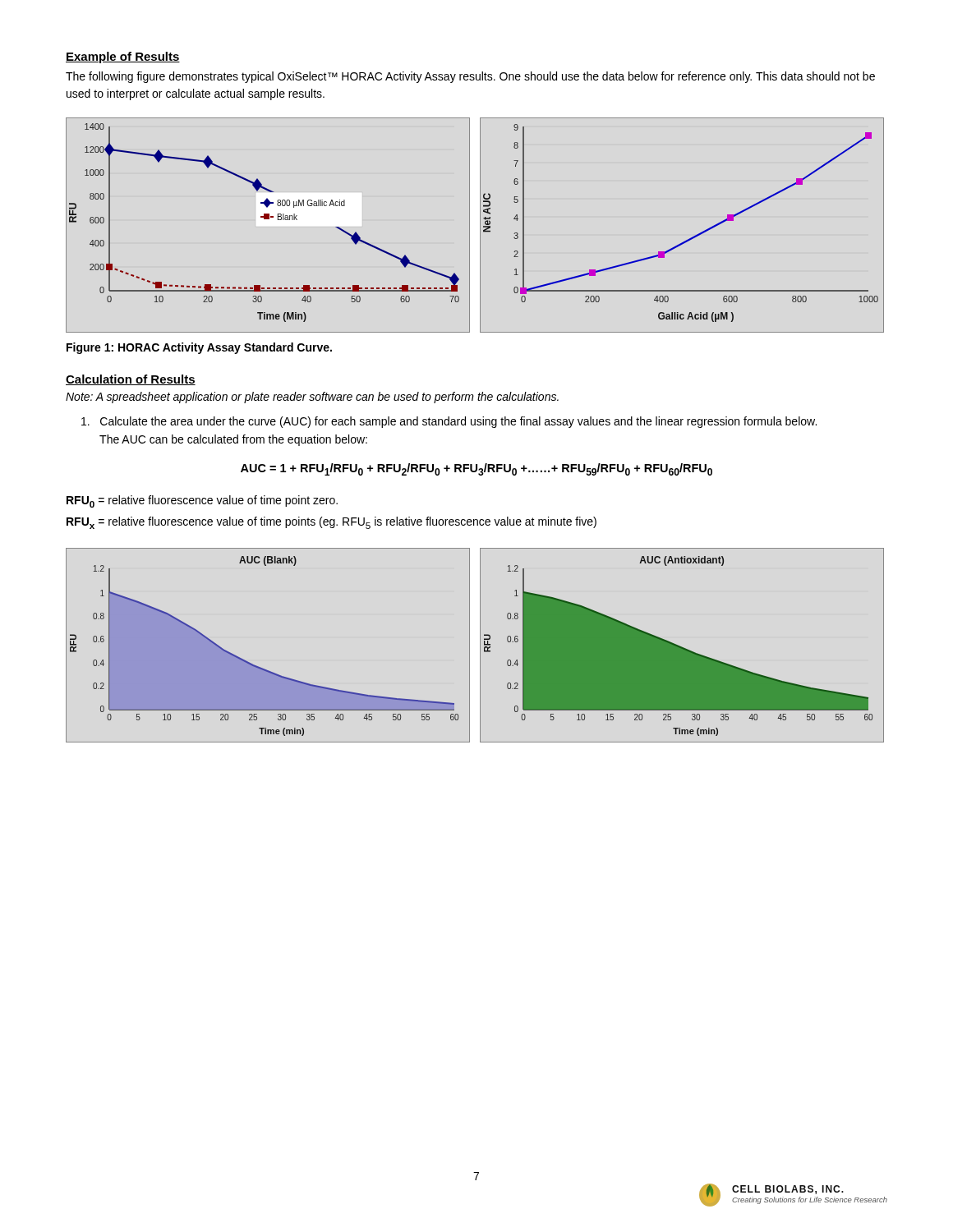Find the element starting "Note: A spreadsheet application or plate reader software"

(x=313, y=397)
